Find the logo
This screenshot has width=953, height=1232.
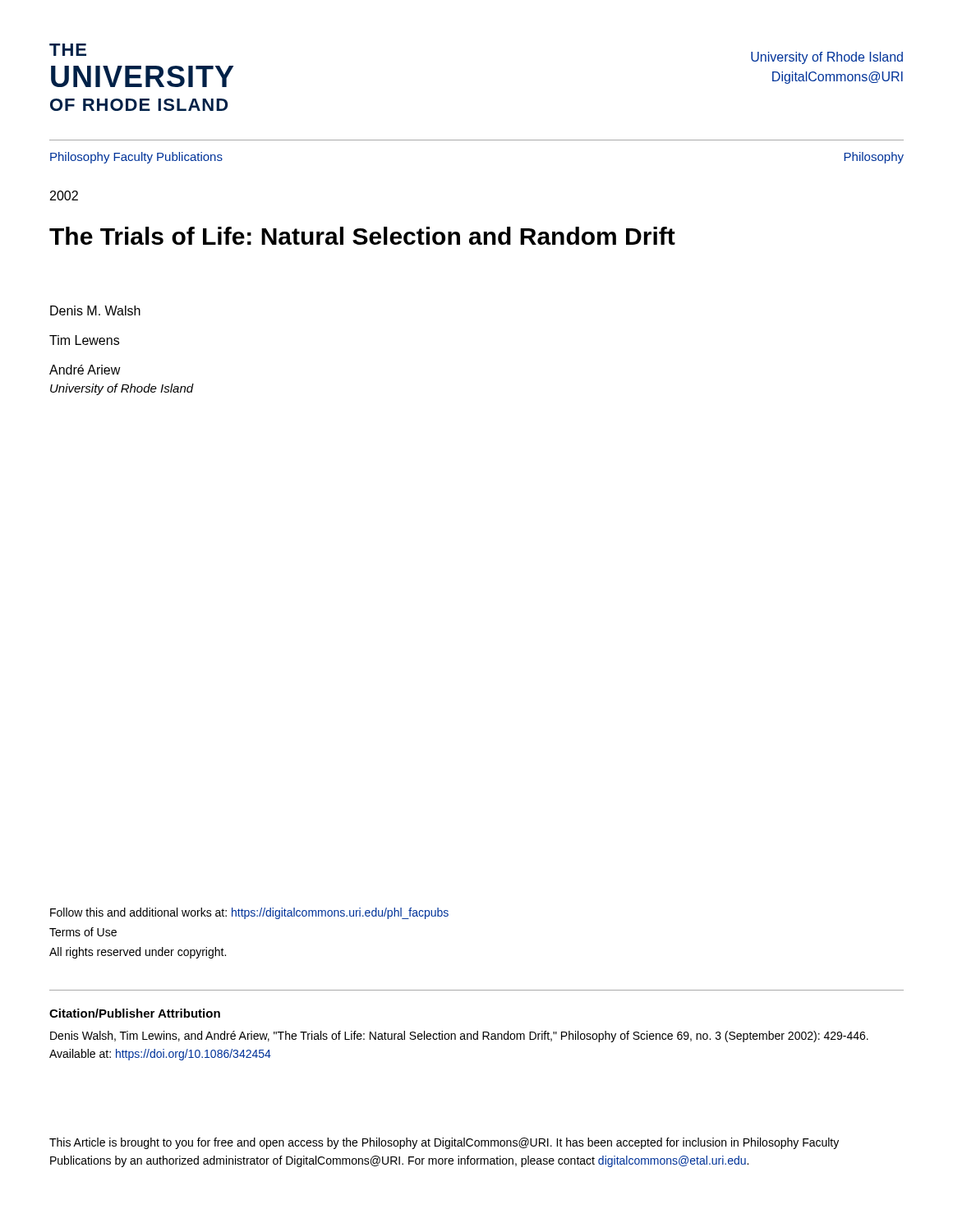point(142,77)
